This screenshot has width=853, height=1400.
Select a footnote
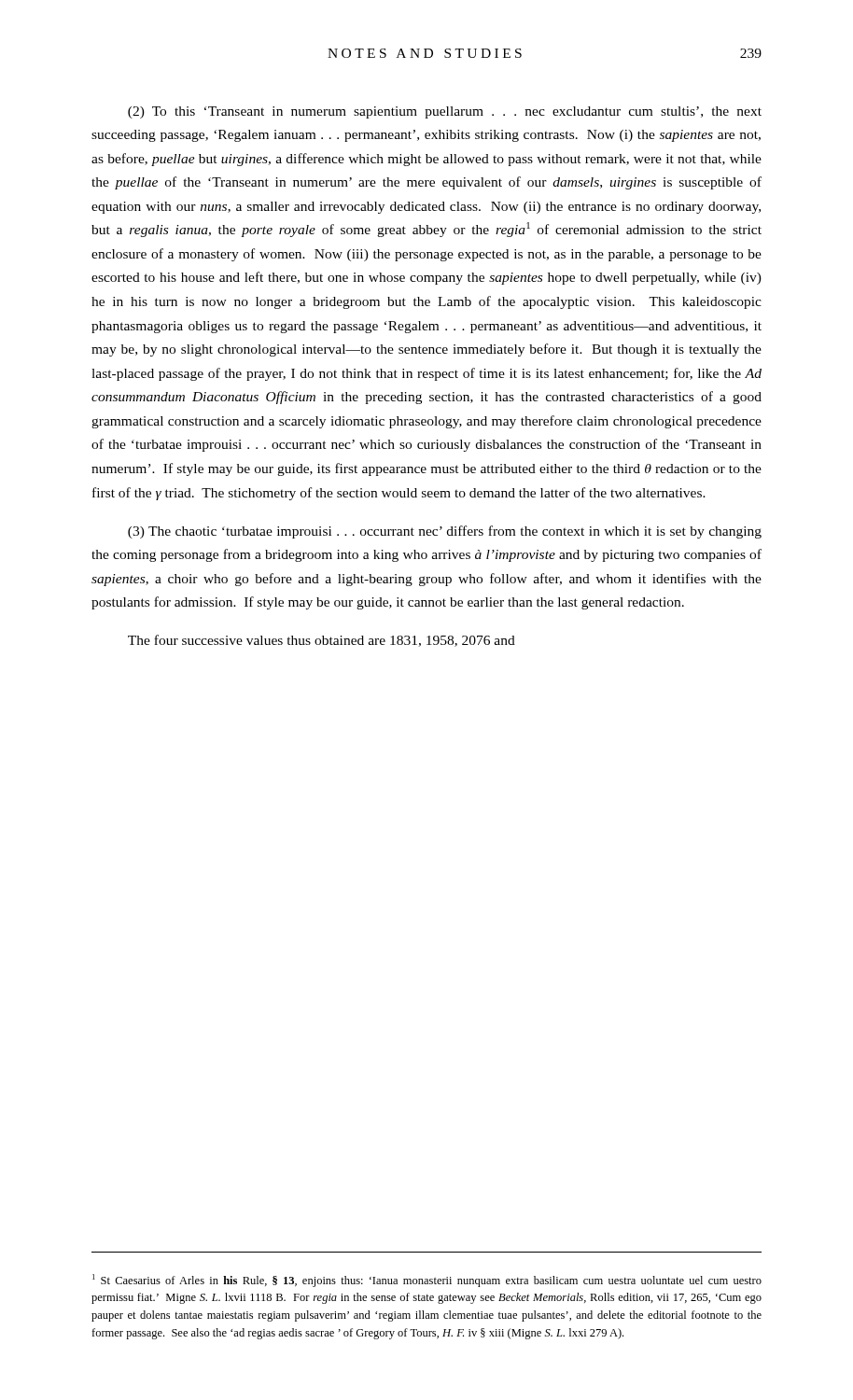[426, 1307]
